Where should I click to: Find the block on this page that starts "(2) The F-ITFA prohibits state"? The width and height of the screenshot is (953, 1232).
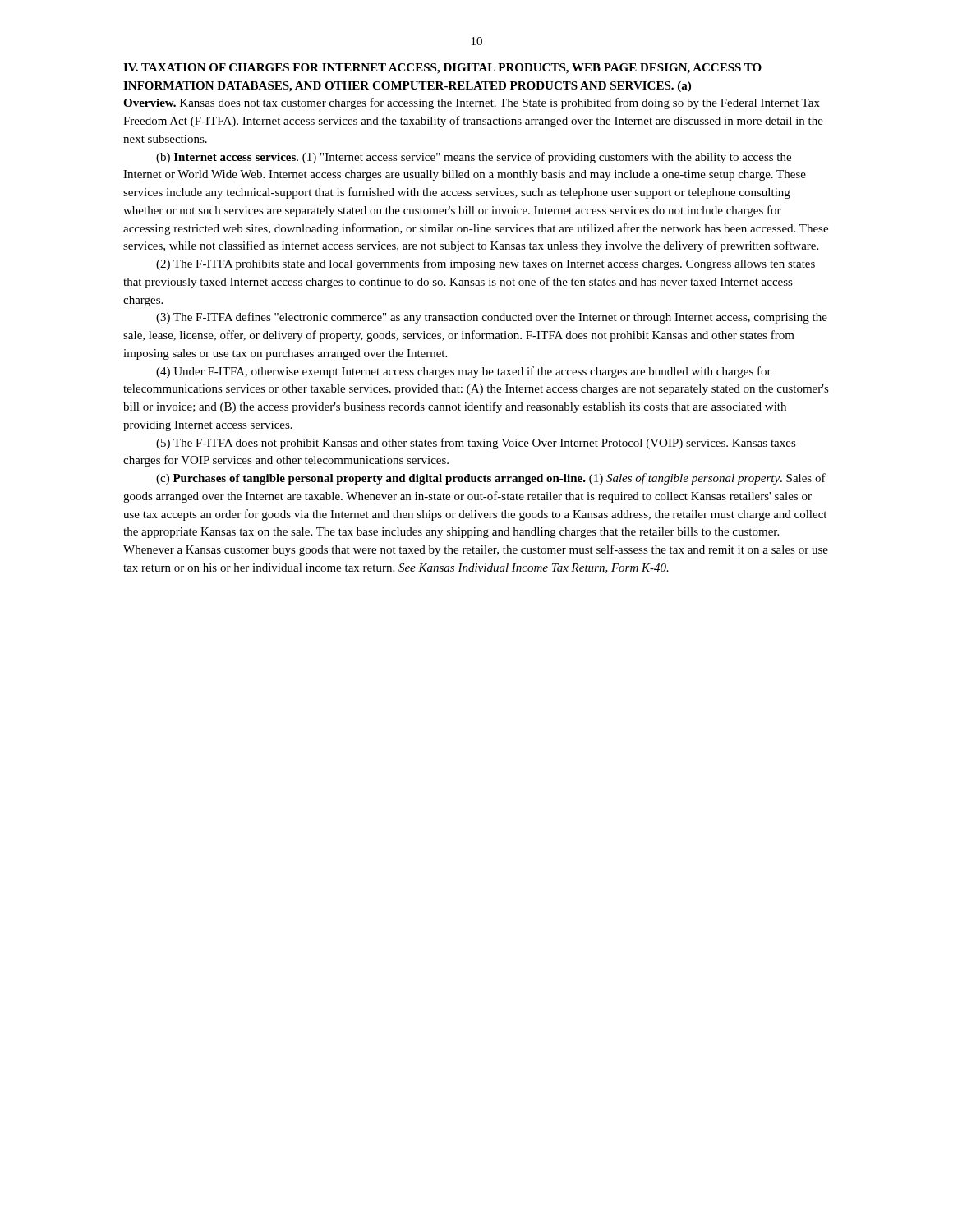click(x=476, y=282)
